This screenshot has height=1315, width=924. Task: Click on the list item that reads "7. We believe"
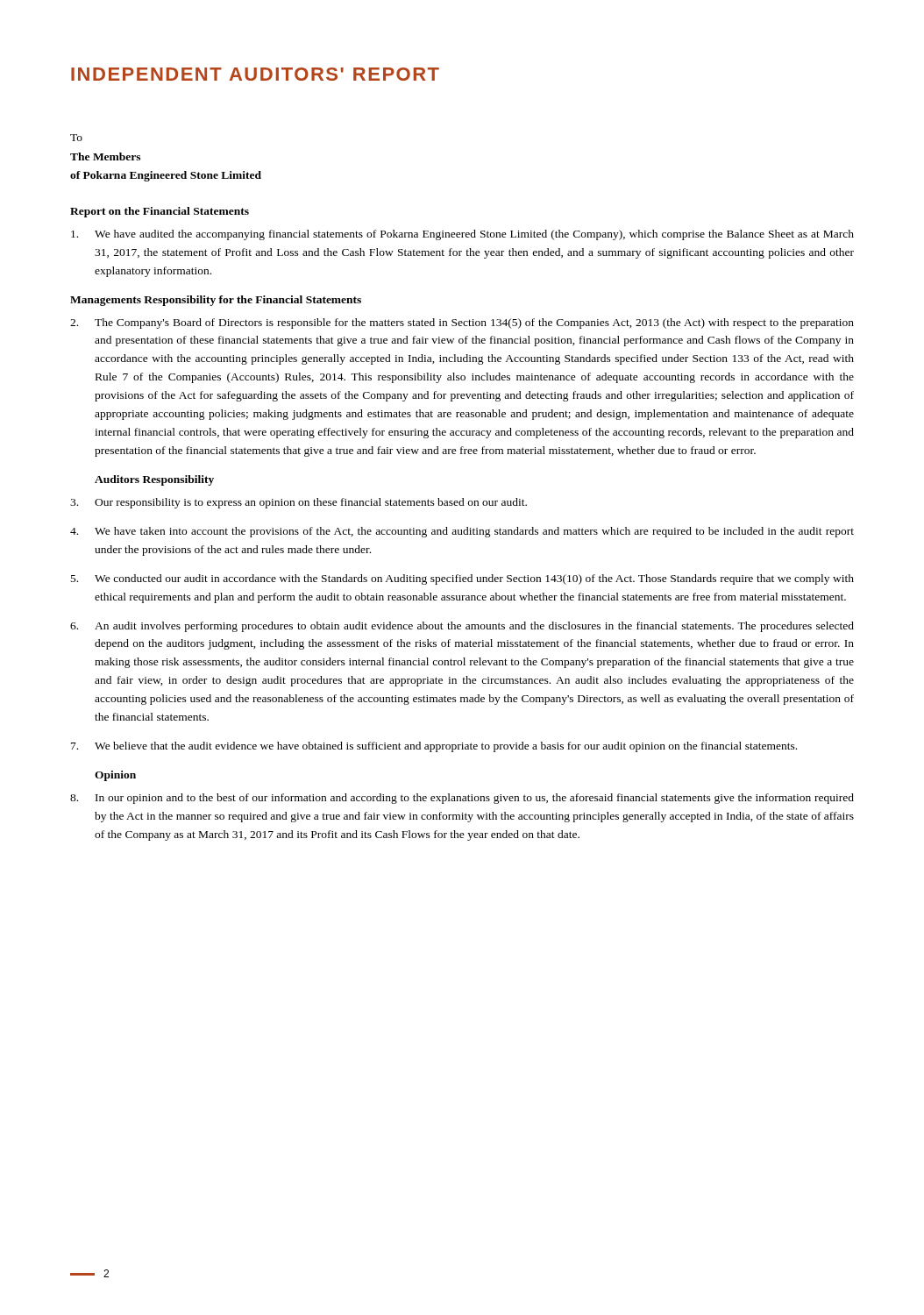click(x=462, y=747)
